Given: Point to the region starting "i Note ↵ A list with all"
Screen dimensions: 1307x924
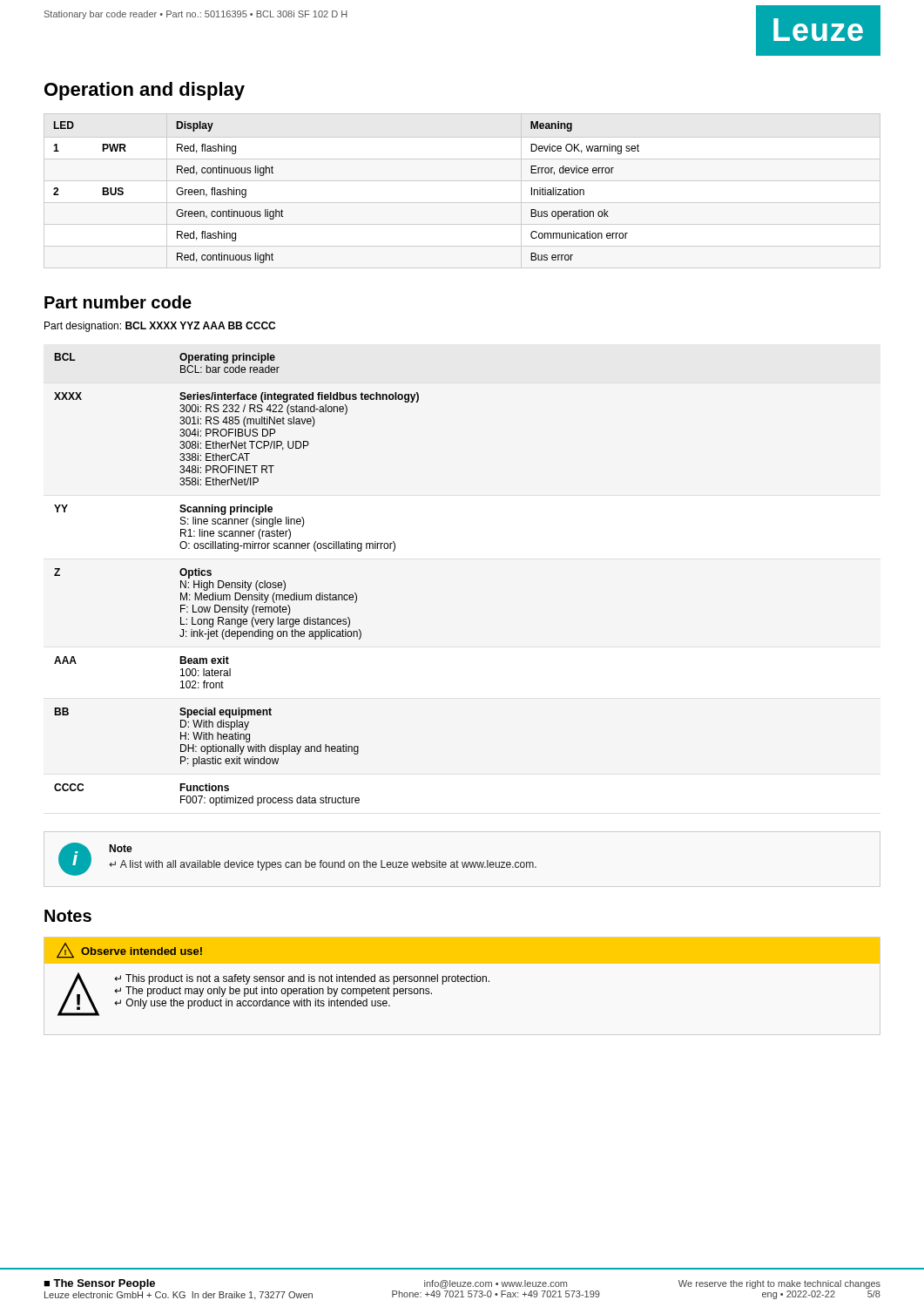Looking at the screenshot, I should (462, 859).
